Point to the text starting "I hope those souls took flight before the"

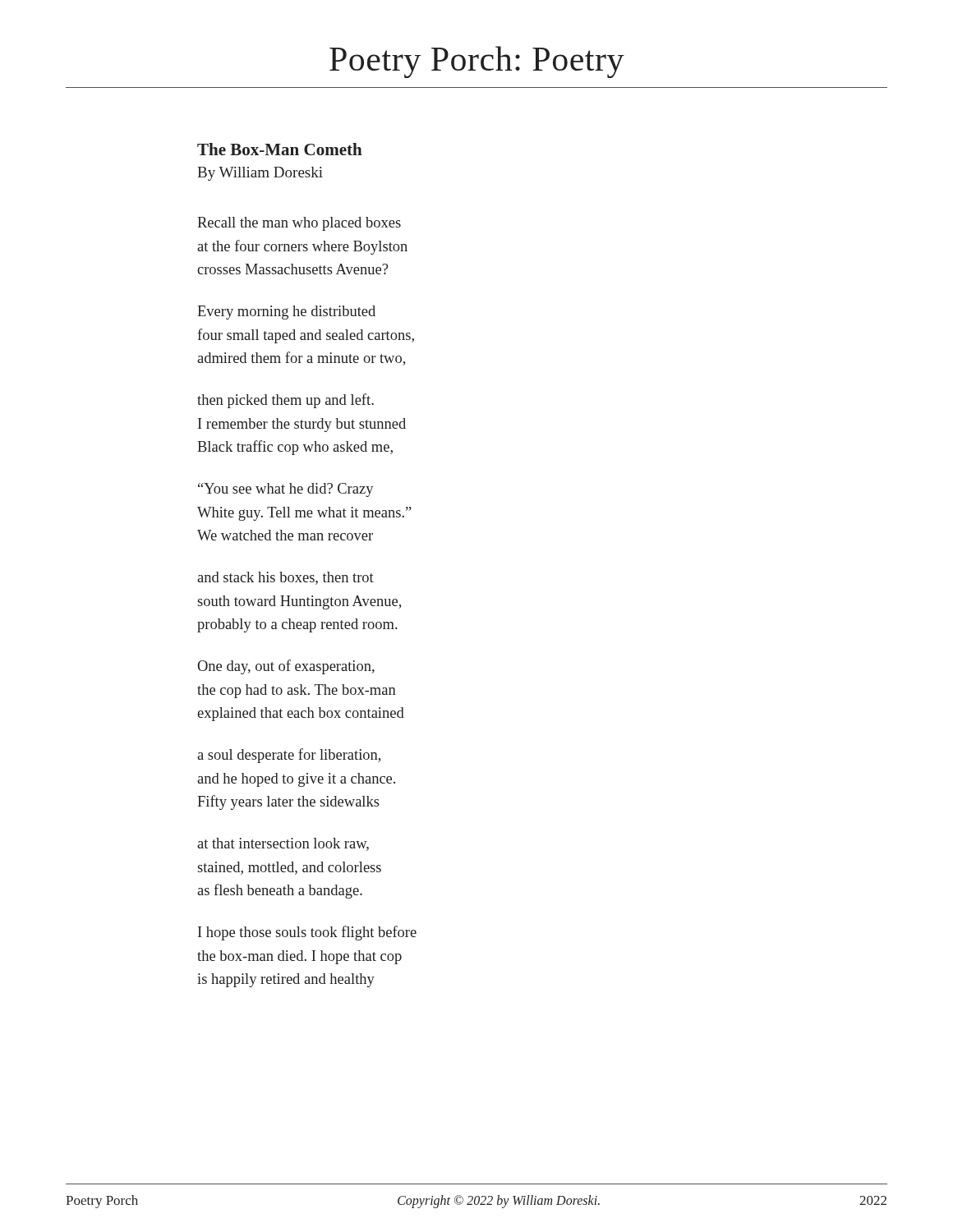click(307, 956)
